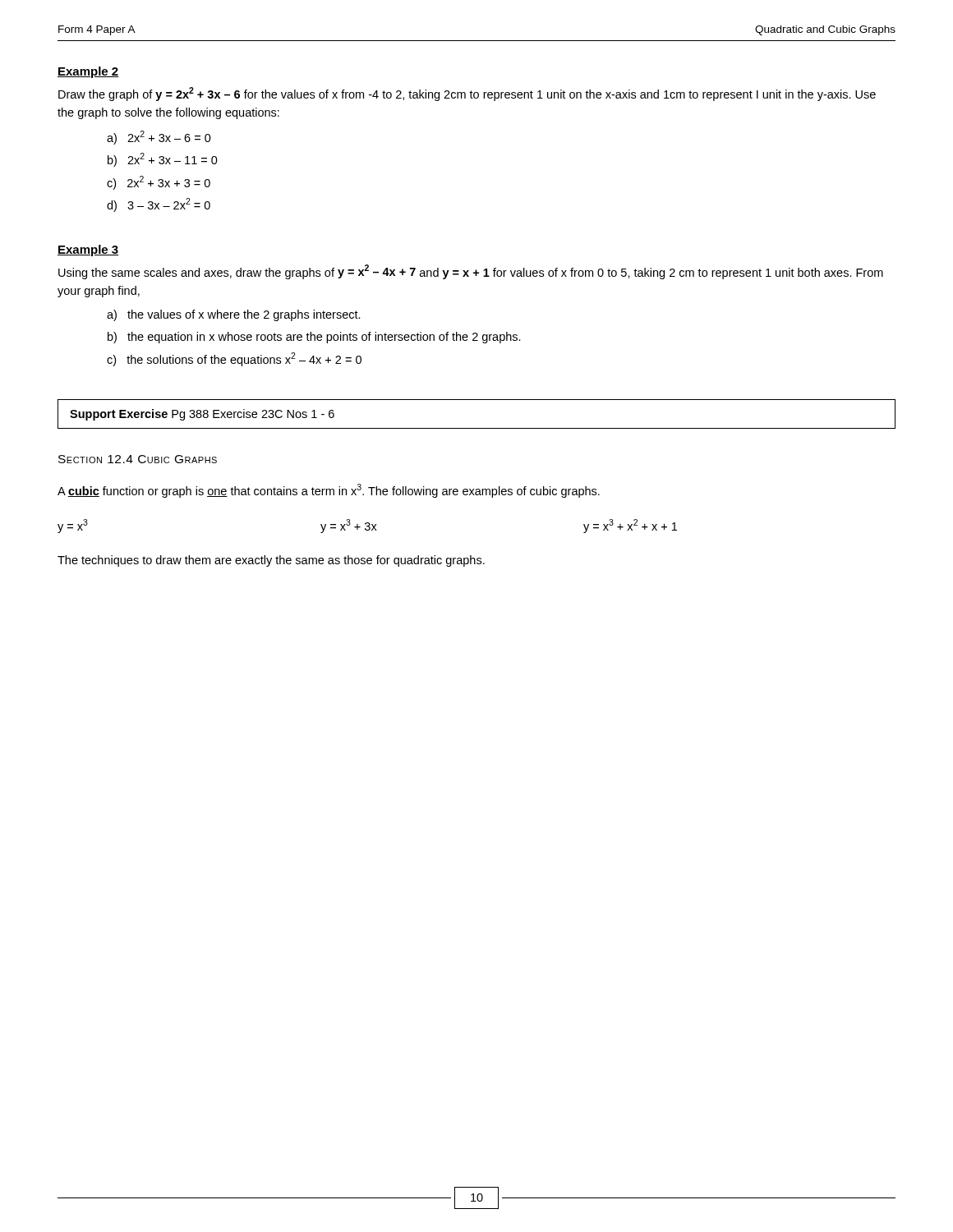Click on the passage starting "Example 3"
This screenshot has height=1232, width=953.
point(88,249)
